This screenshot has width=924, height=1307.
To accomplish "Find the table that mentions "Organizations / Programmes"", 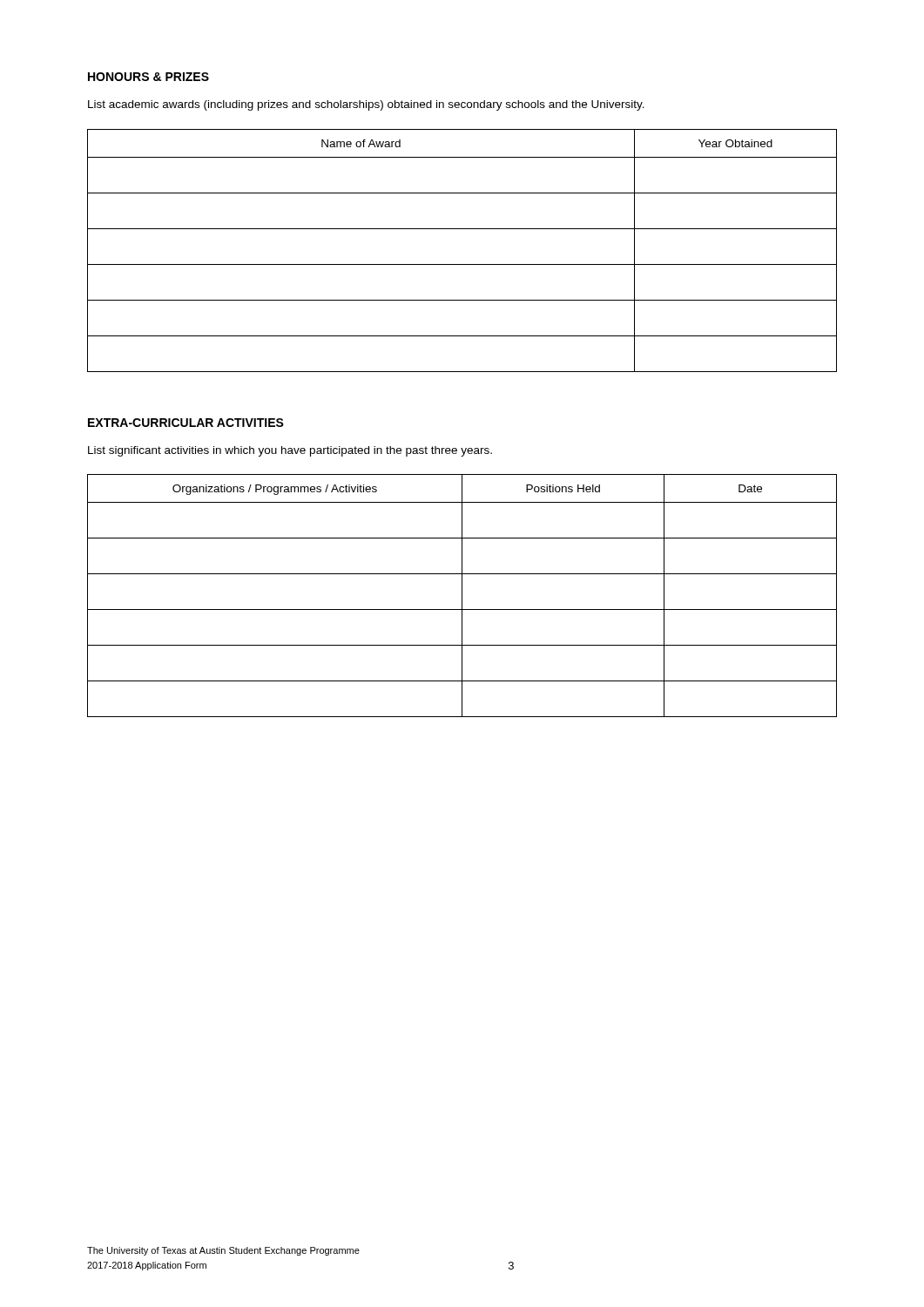I will (x=462, y=596).
